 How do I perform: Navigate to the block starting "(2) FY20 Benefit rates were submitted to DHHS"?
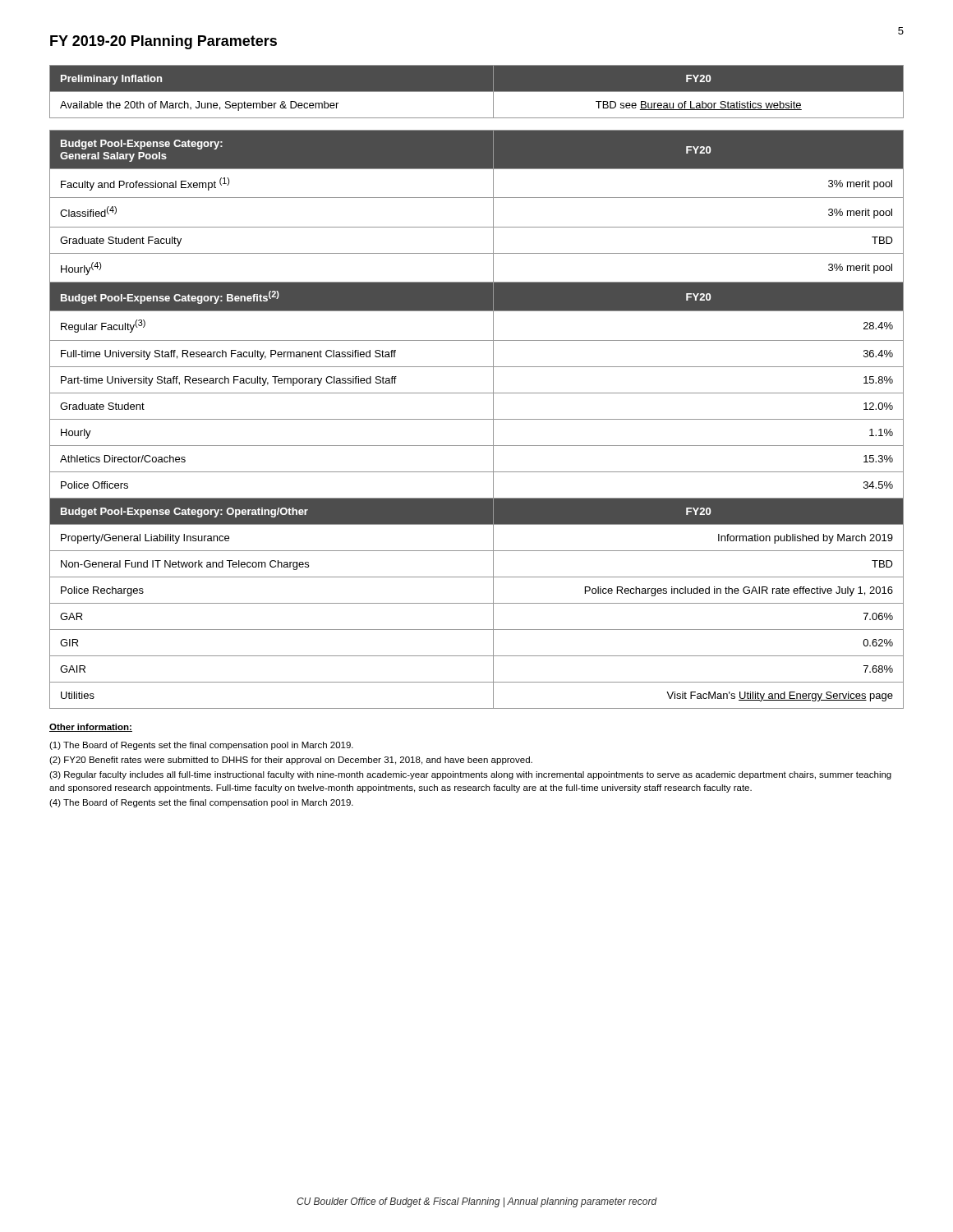pyautogui.click(x=291, y=760)
